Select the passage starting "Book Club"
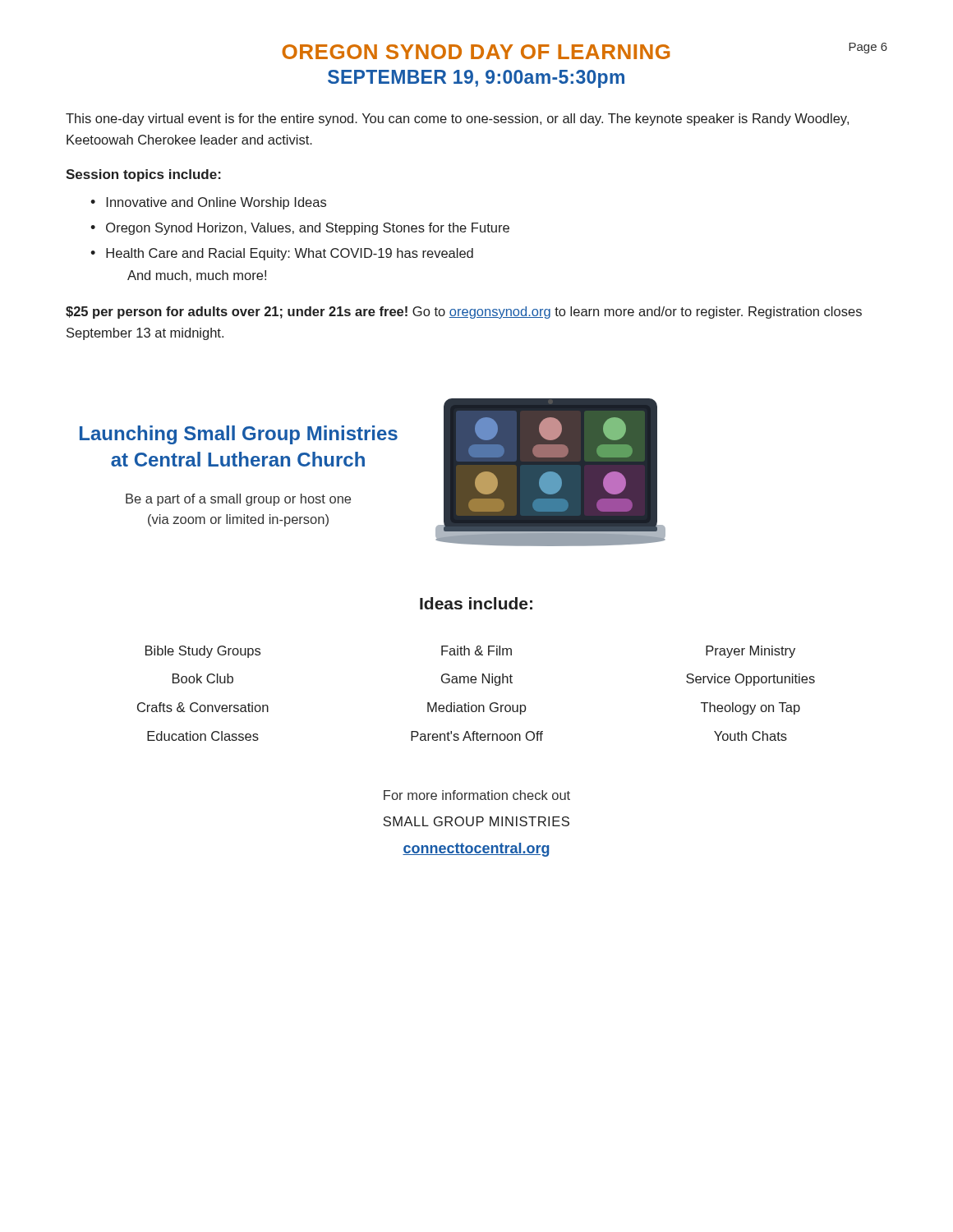This screenshot has width=953, height=1232. point(203,679)
